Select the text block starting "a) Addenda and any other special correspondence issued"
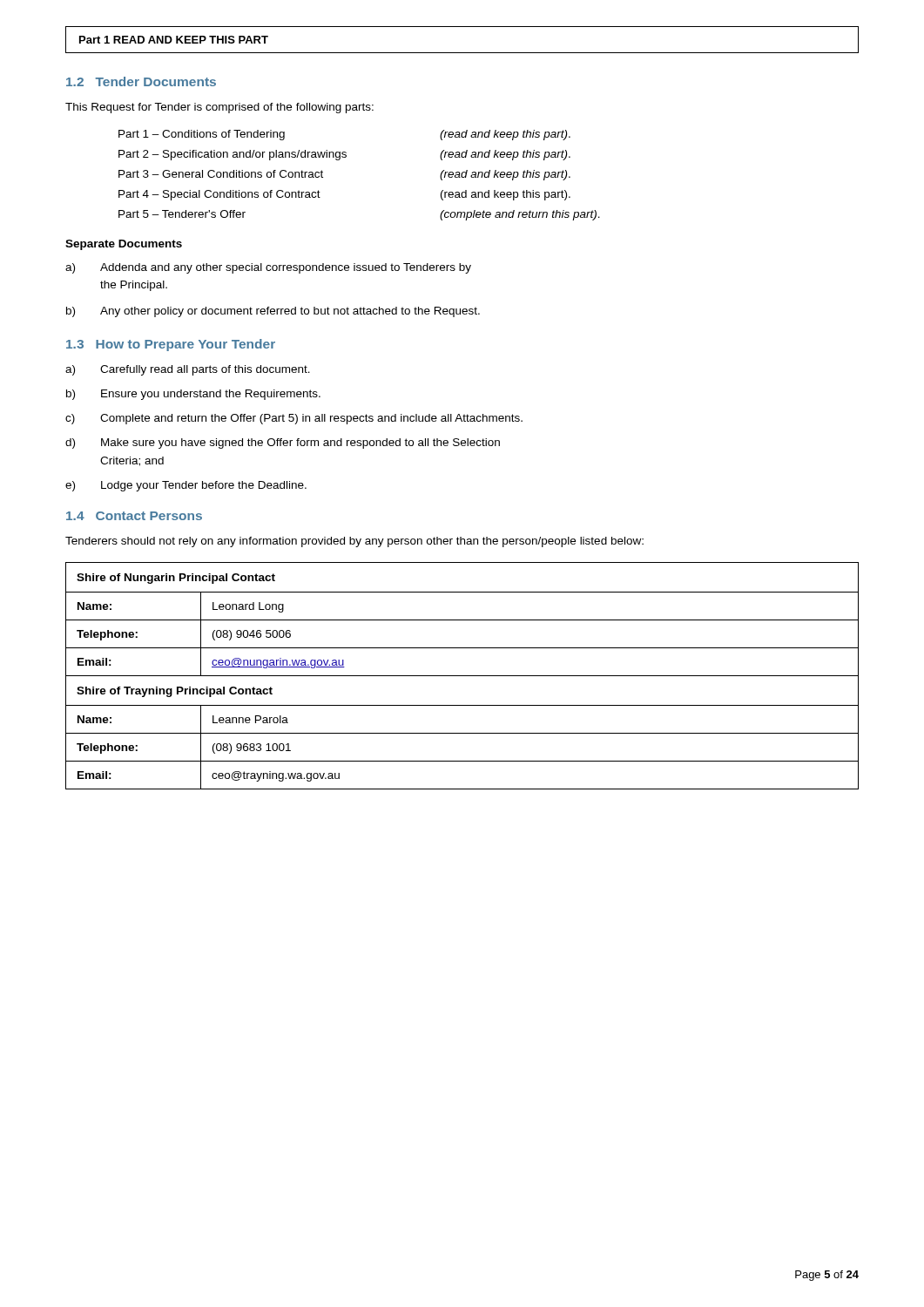This screenshot has height=1307, width=924. coord(462,276)
